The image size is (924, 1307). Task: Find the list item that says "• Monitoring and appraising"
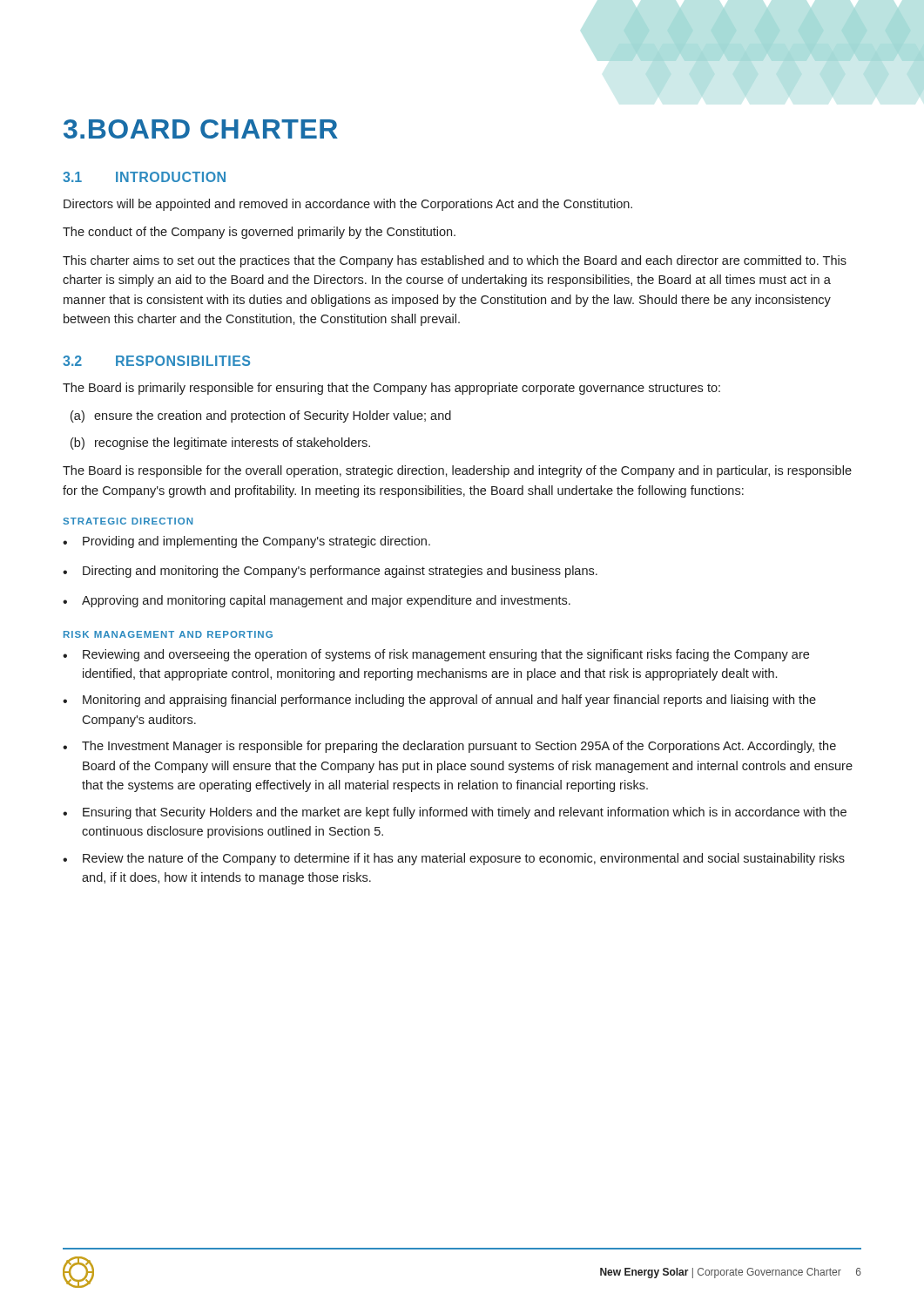[462, 710]
